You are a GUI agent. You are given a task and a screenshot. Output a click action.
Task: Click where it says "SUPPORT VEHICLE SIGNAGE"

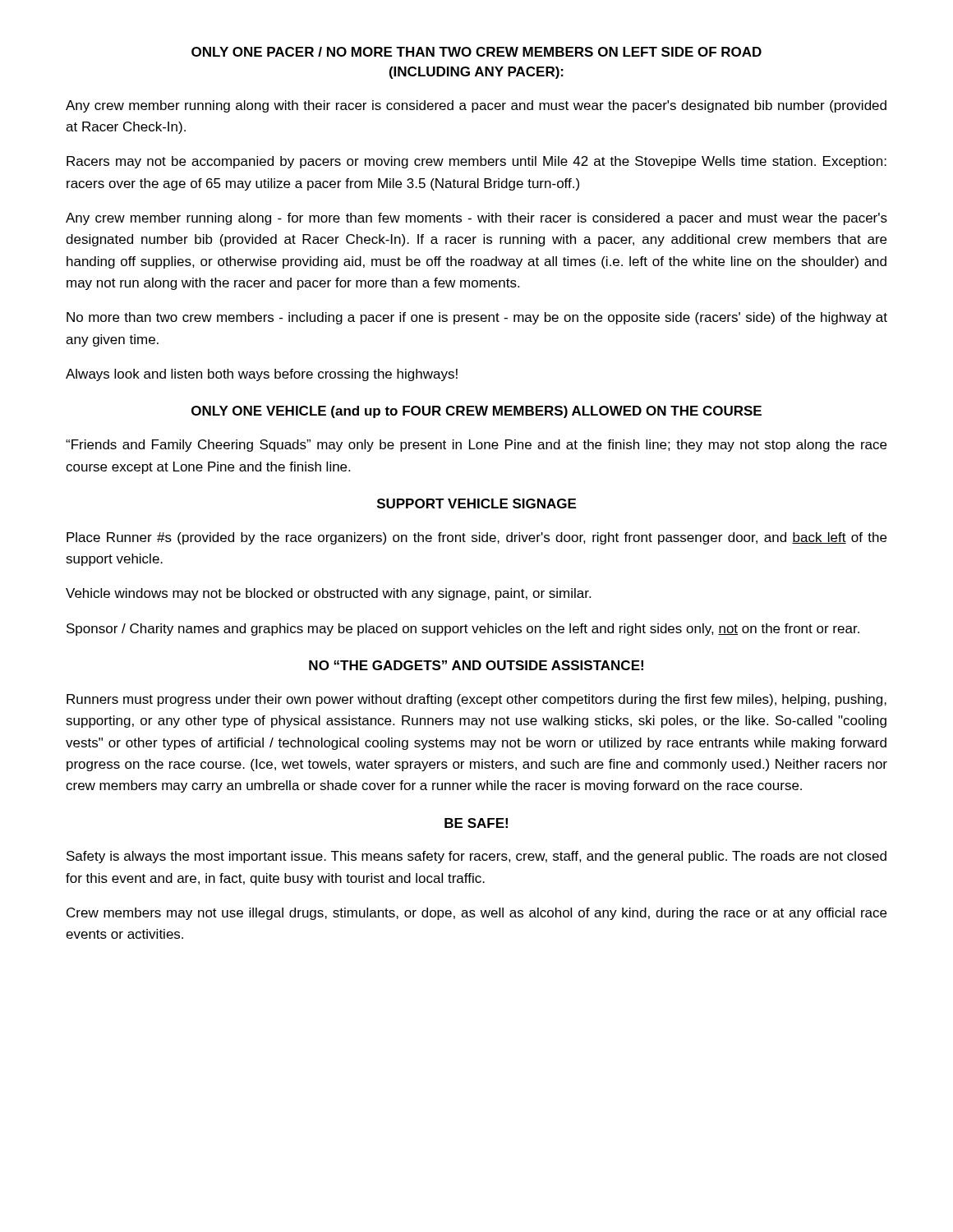coord(476,504)
